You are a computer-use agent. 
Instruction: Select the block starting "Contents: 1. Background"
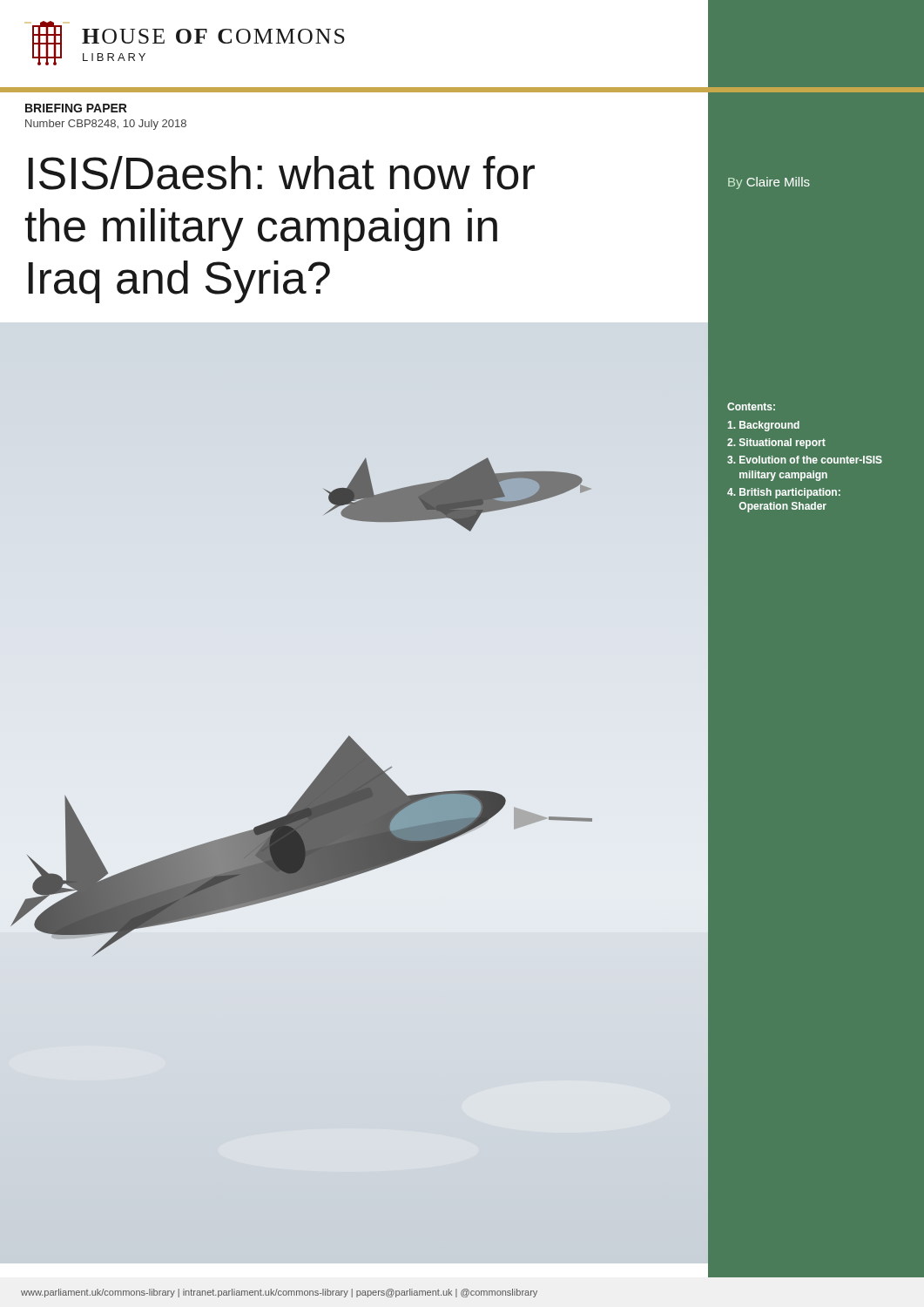pyautogui.click(x=816, y=457)
